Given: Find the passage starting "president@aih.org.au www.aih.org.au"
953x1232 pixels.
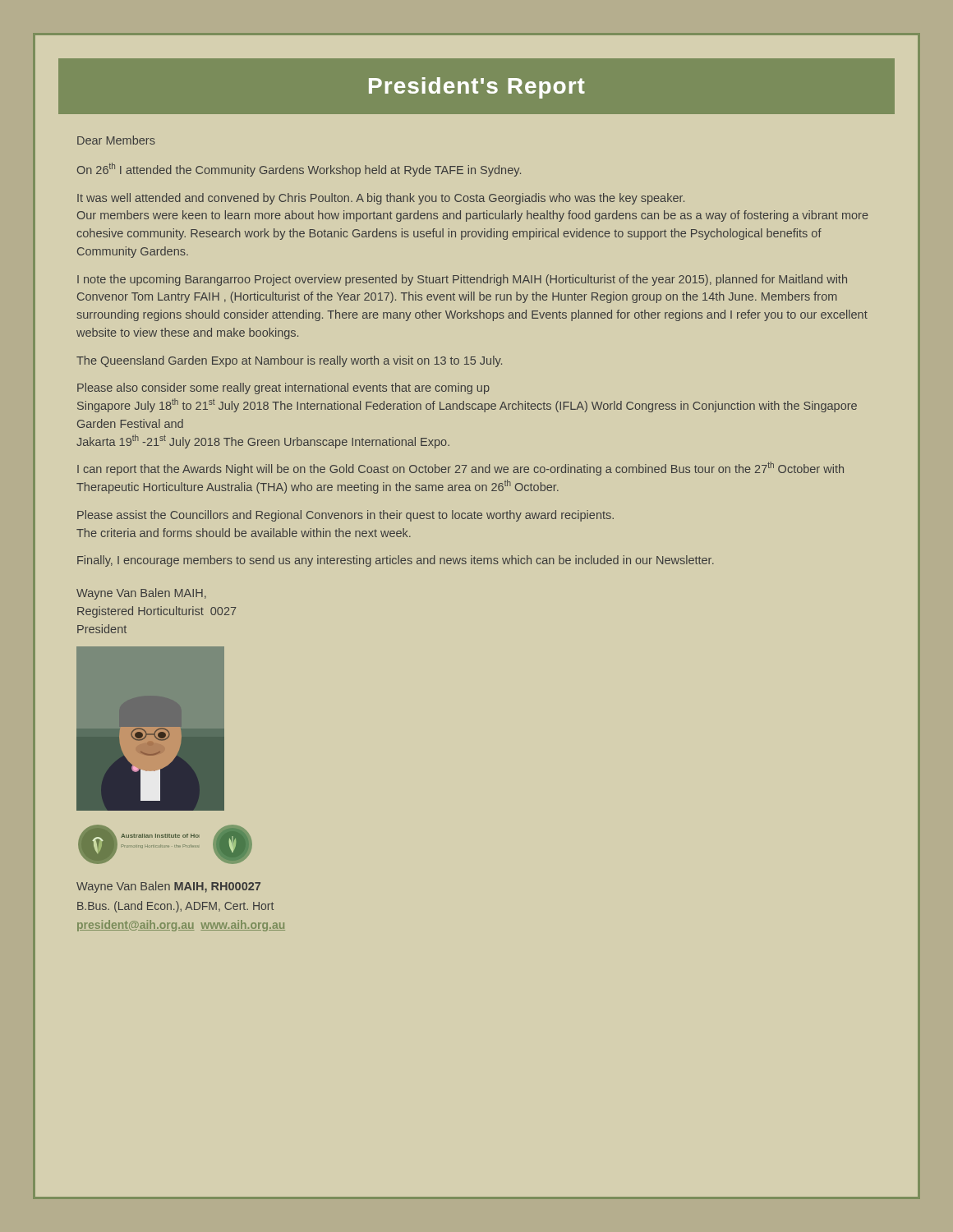Looking at the screenshot, I should point(181,924).
